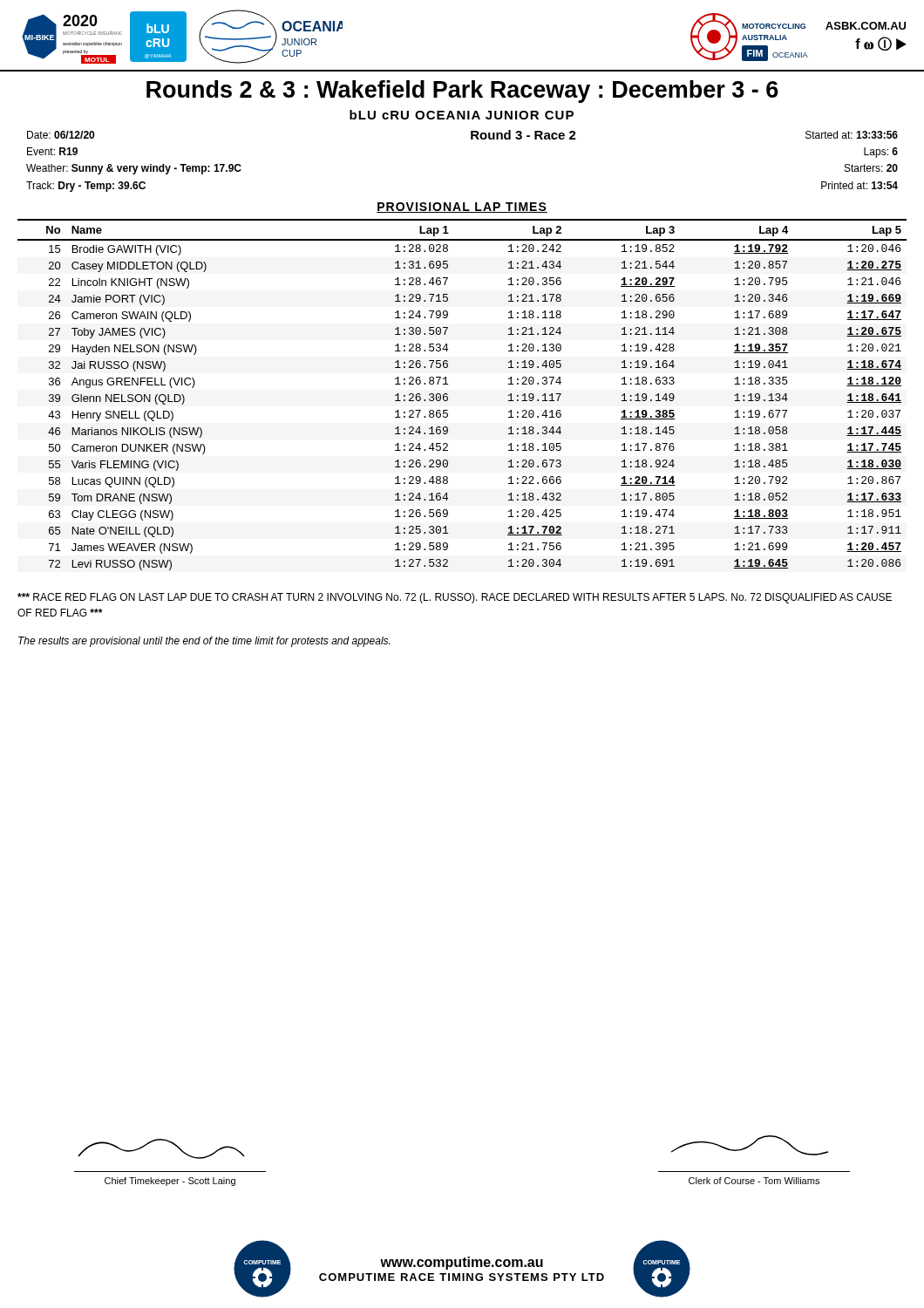This screenshot has width=924, height=1308.
Task: Click where it says "bLU cRU OCEANIA JUNIOR CUP"
Action: click(462, 115)
